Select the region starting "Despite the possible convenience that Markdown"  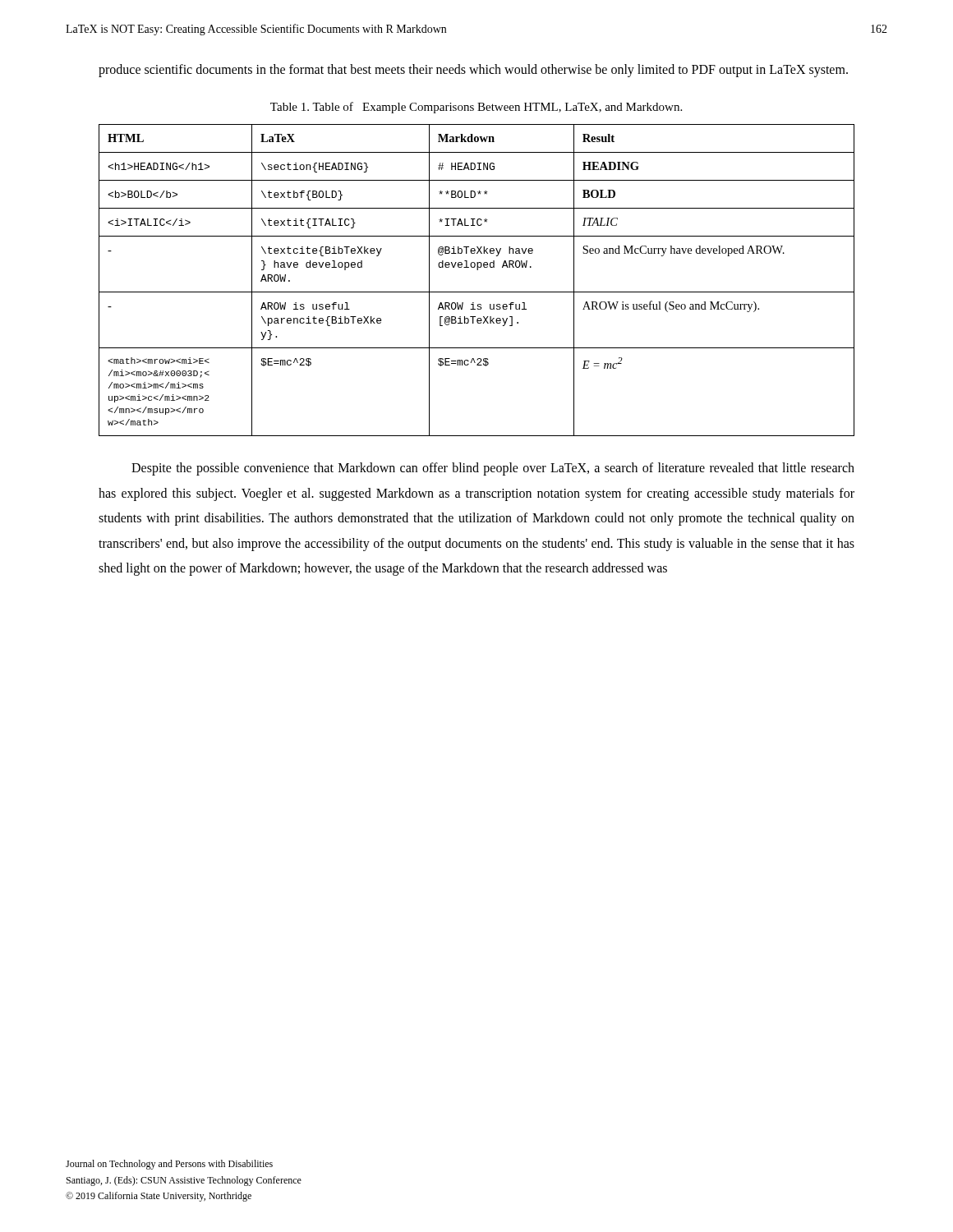[476, 518]
